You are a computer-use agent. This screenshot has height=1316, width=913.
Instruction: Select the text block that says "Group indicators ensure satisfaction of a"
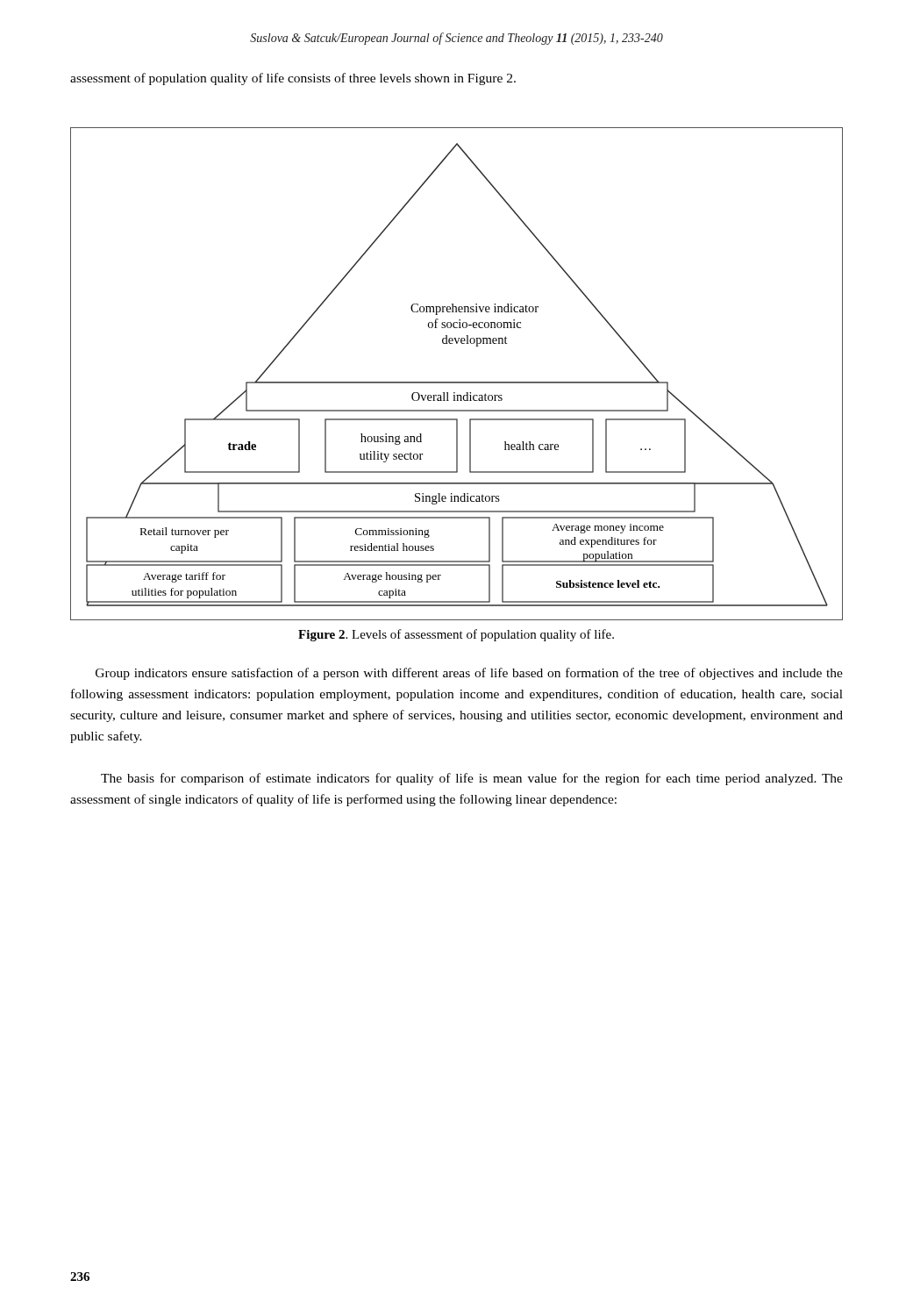pyautogui.click(x=469, y=674)
